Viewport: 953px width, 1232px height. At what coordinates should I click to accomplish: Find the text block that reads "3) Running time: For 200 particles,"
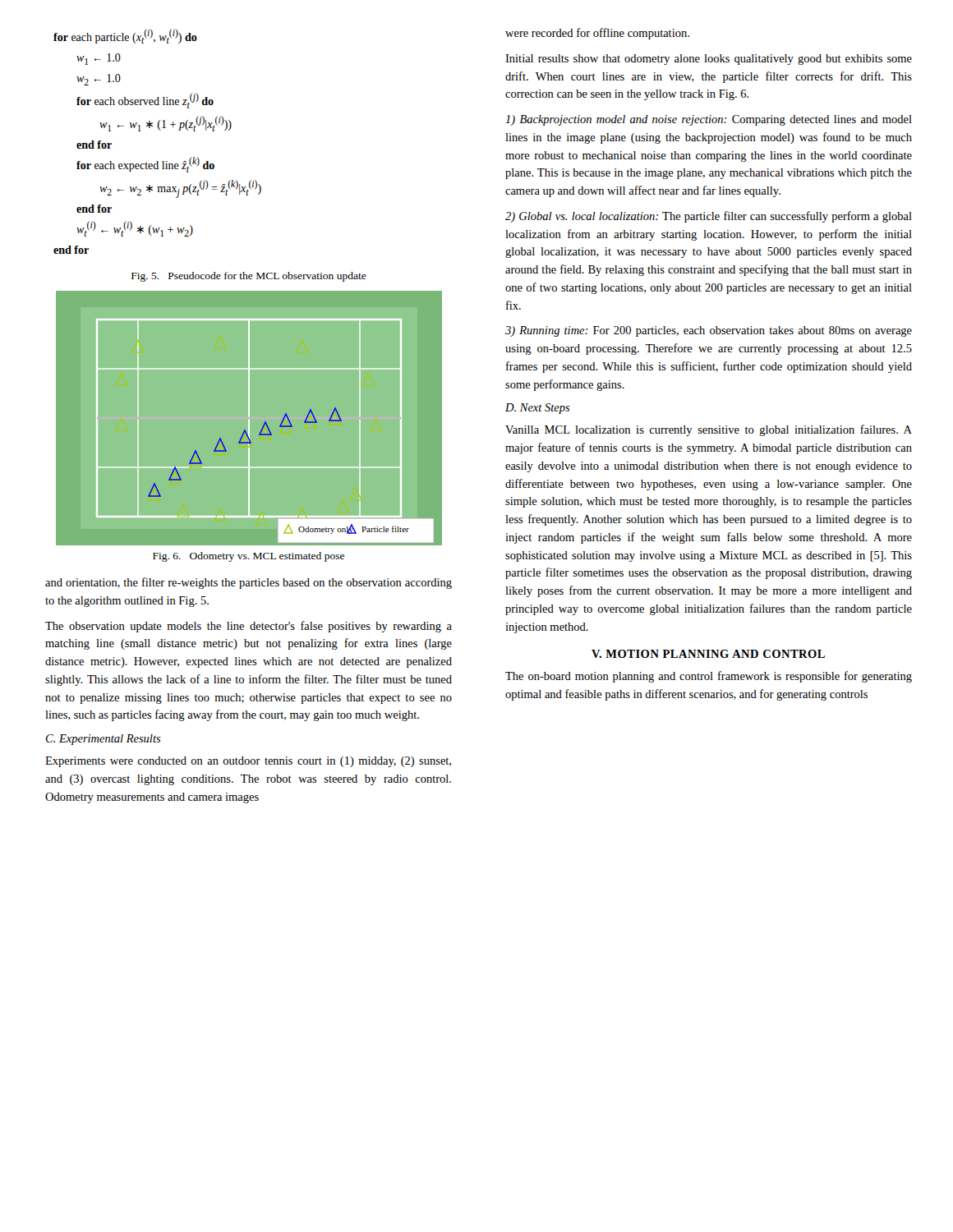click(709, 357)
